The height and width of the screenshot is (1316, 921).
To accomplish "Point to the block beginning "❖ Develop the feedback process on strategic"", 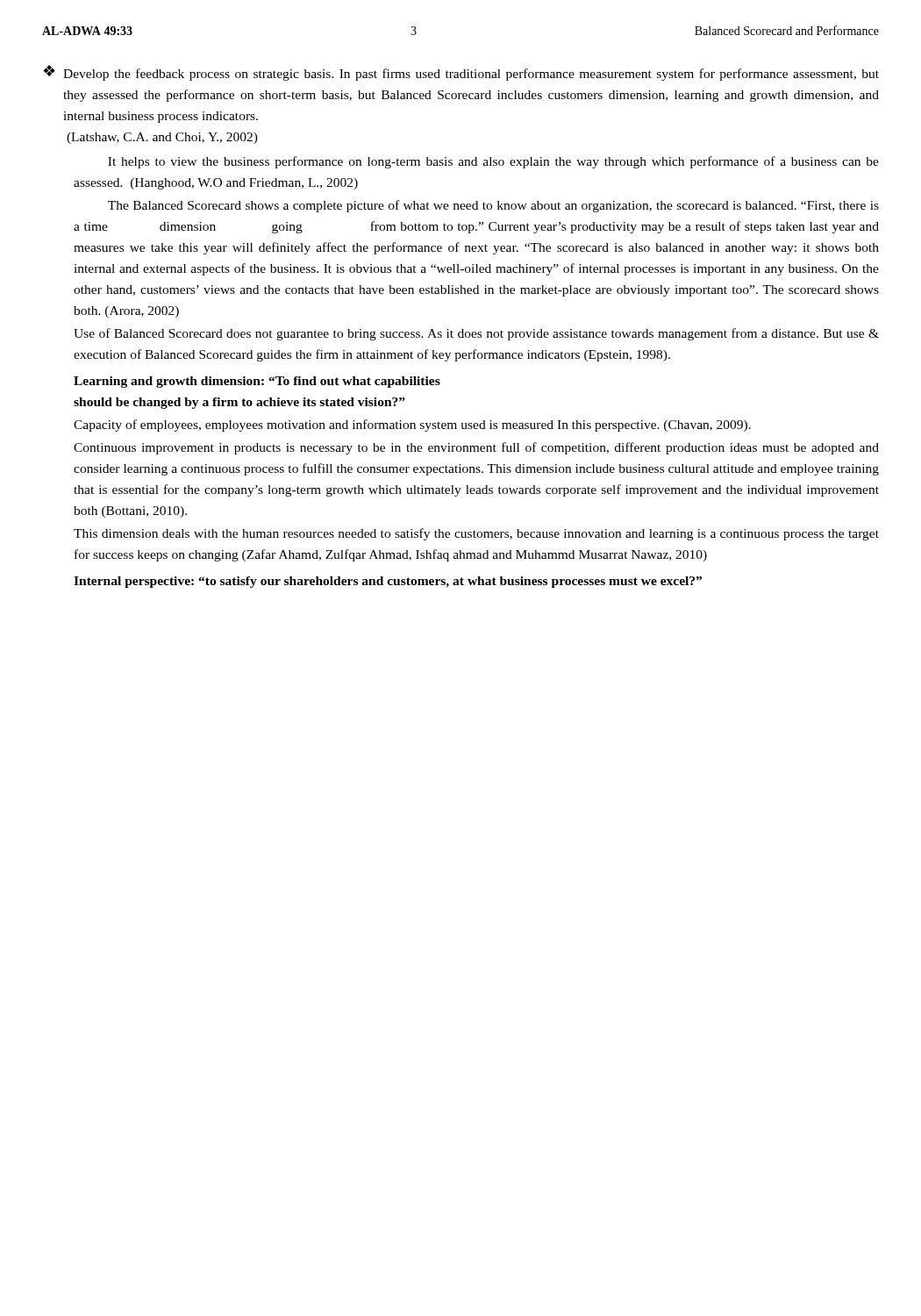I will pos(460,105).
